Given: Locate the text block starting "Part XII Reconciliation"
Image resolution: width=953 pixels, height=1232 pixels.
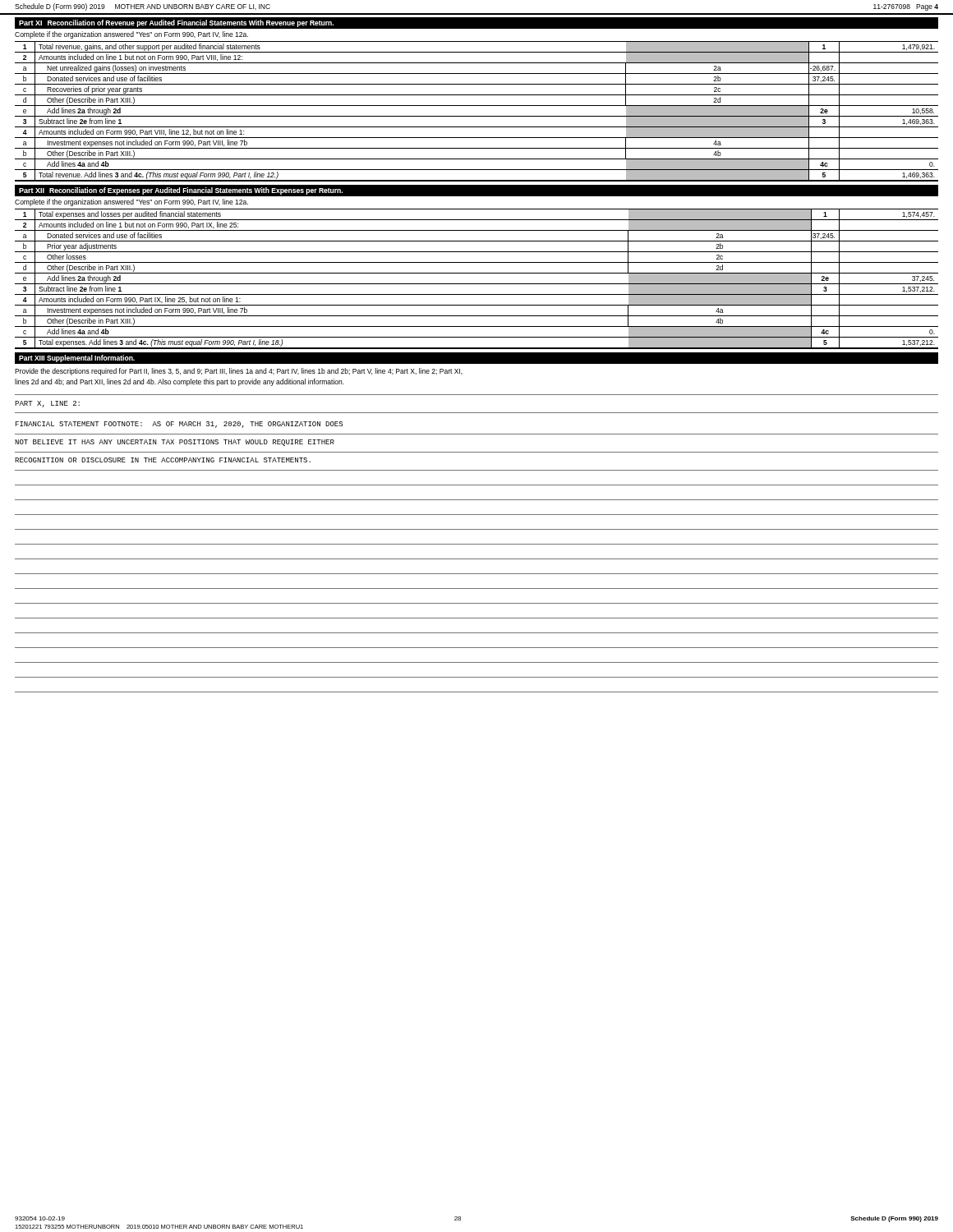Looking at the screenshot, I should pyautogui.click(x=181, y=191).
